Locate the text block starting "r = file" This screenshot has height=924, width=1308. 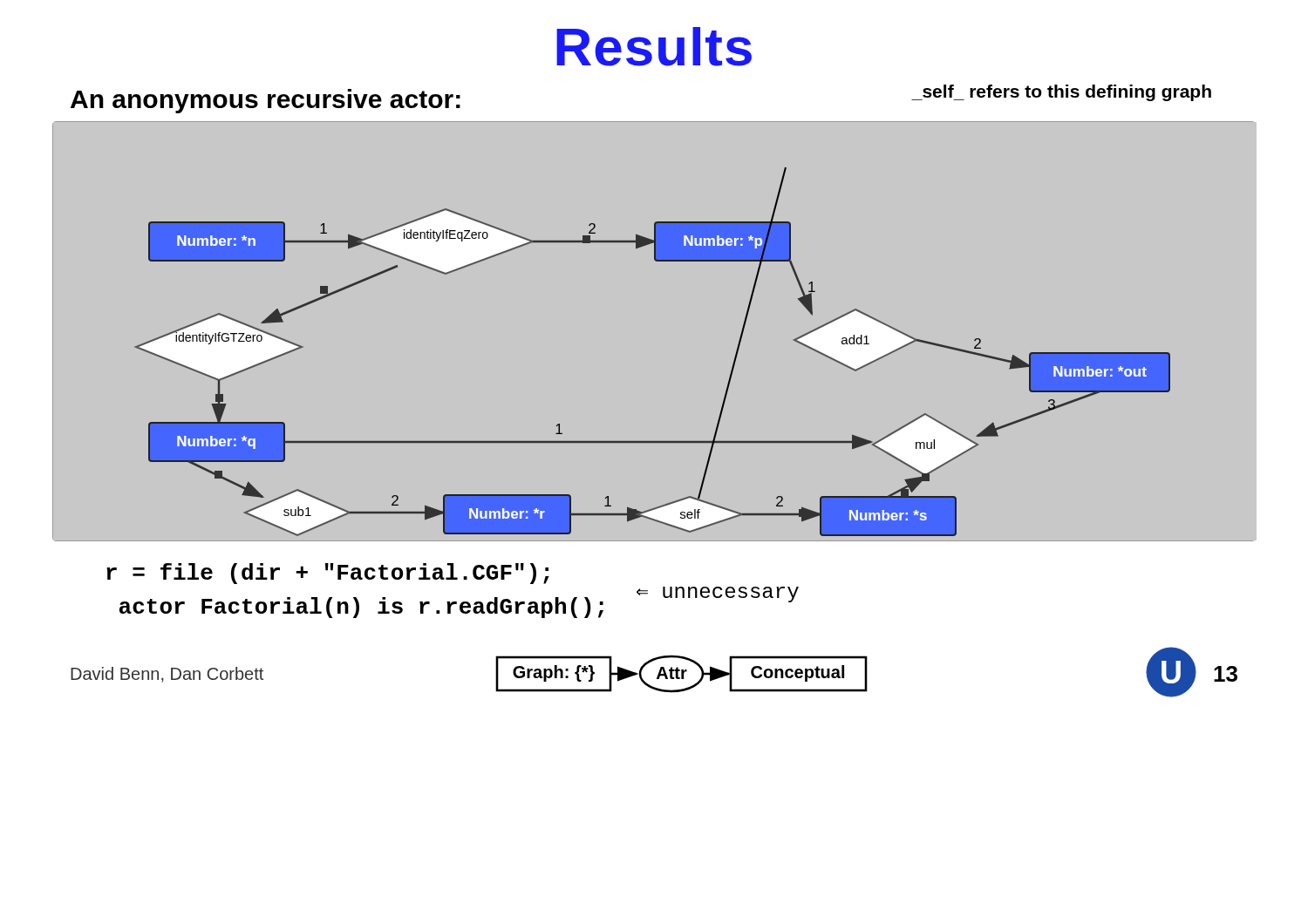pyautogui.click(x=356, y=591)
